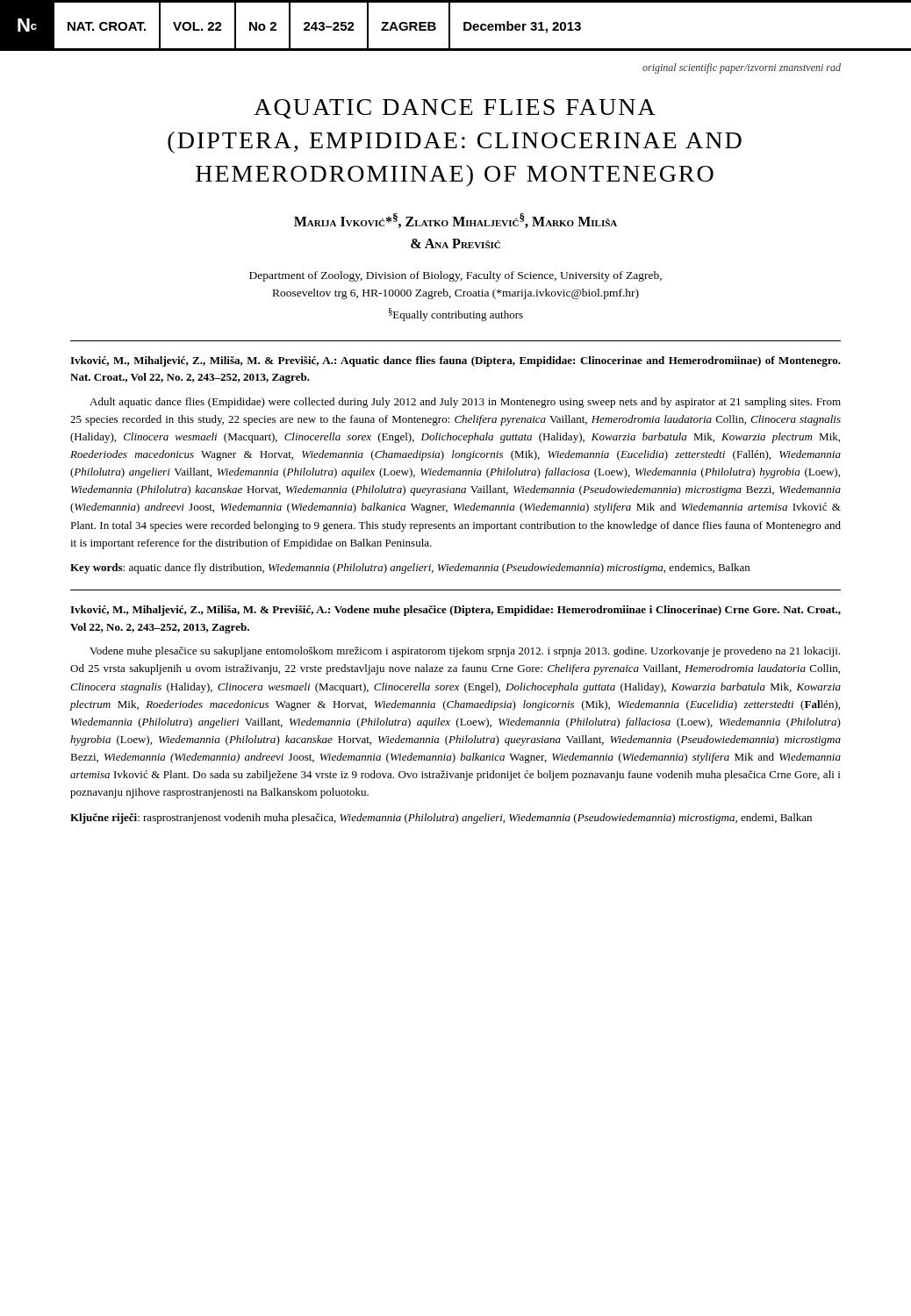Viewport: 911px width, 1316px height.
Task: Find the block on this page that starts "Adult aquatic dance flies (Empididae) were"
Action: tap(456, 472)
